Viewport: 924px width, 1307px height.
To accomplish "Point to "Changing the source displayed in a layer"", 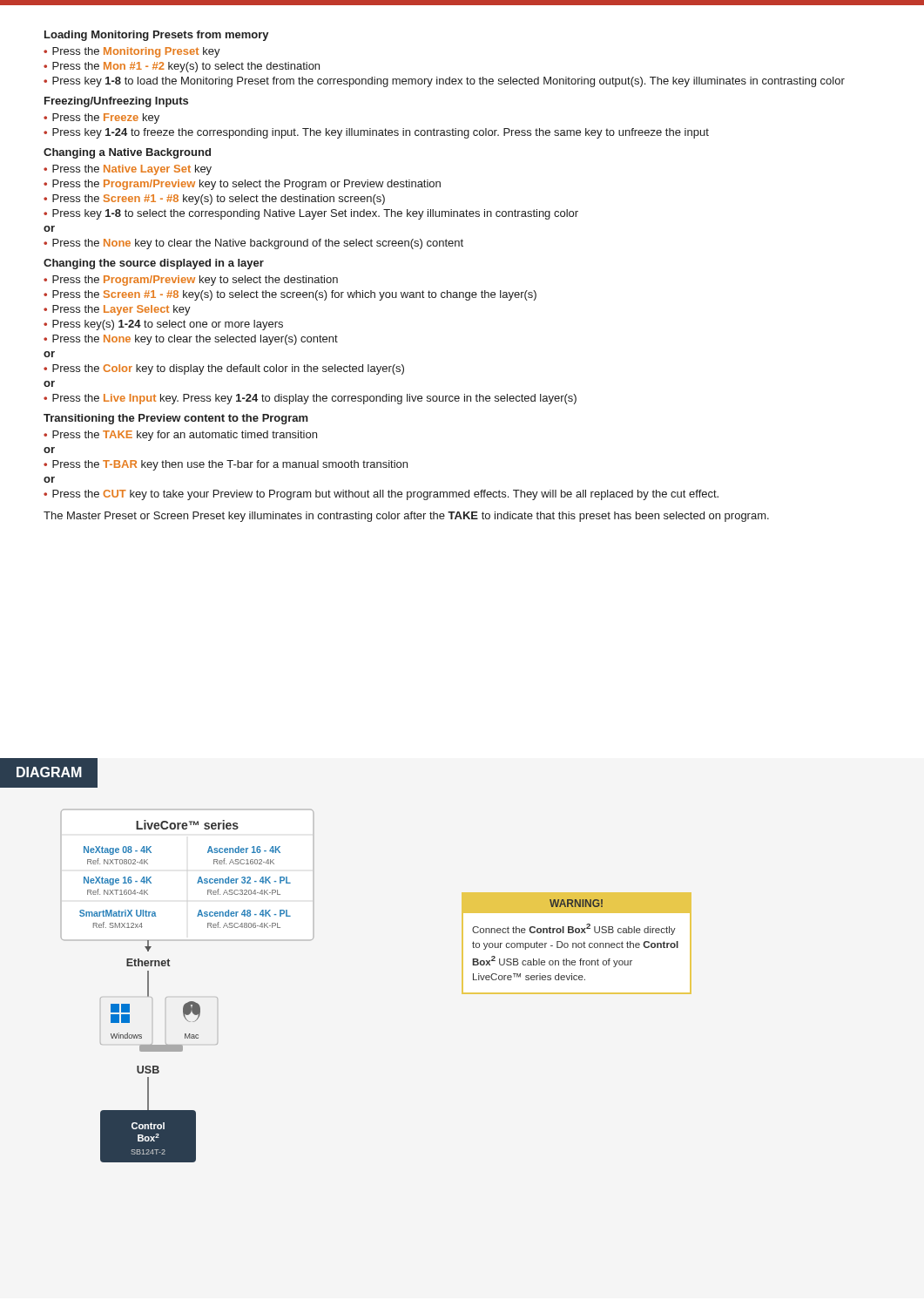I will pyautogui.click(x=154, y=263).
